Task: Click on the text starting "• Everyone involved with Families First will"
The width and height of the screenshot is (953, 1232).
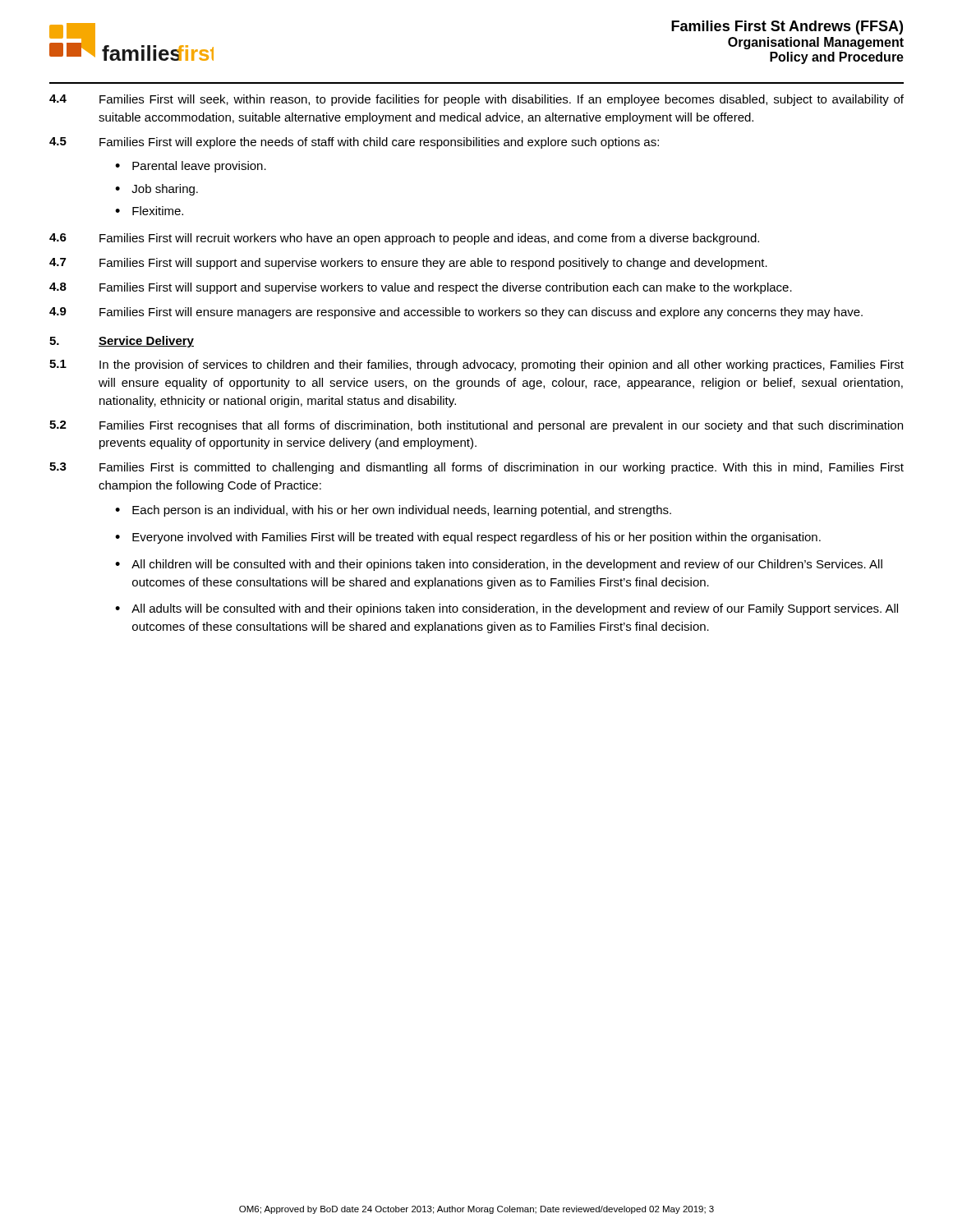Action: tap(468, 538)
